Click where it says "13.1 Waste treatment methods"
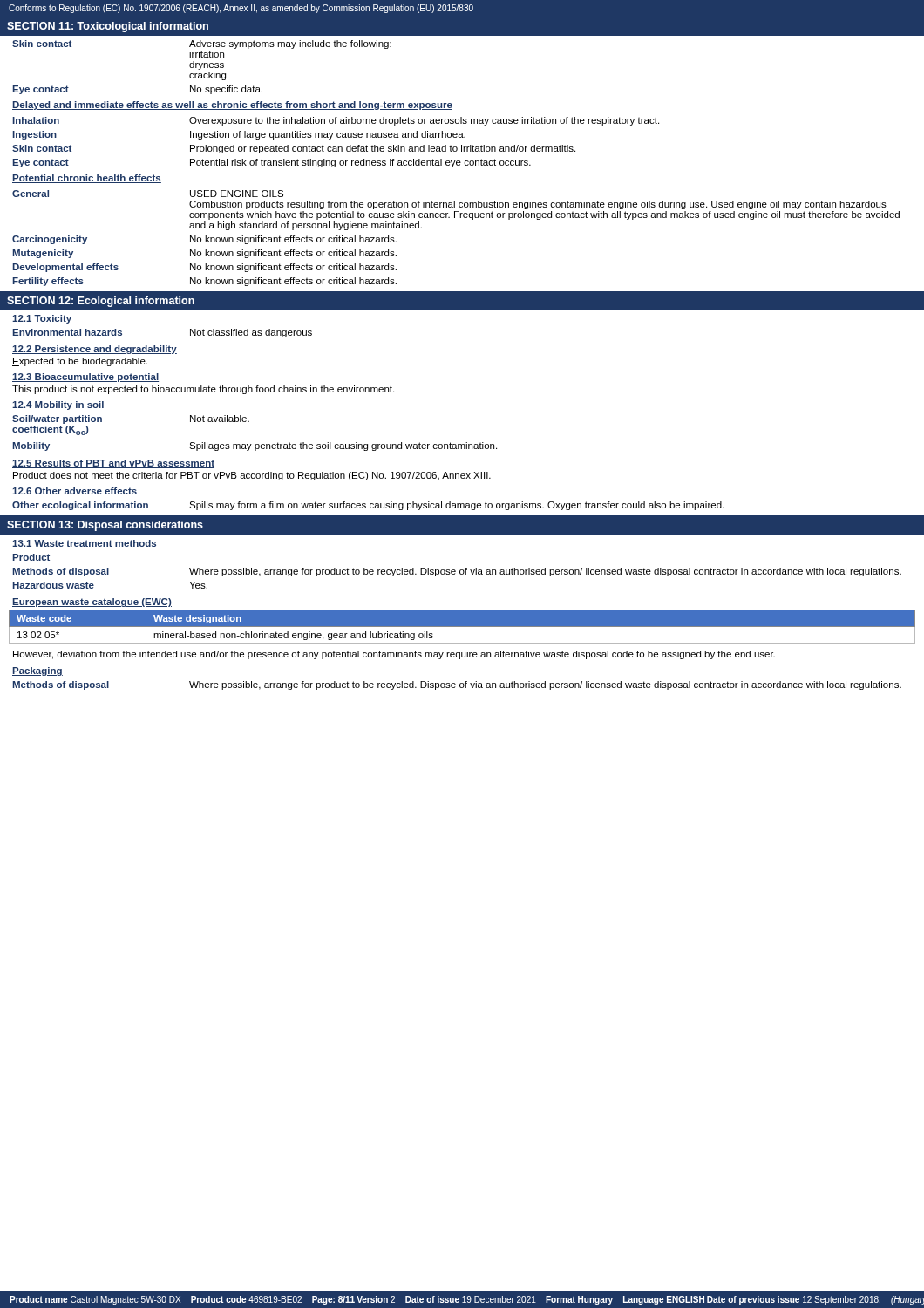Viewport: 924px width, 1308px height. tap(84, 543)
